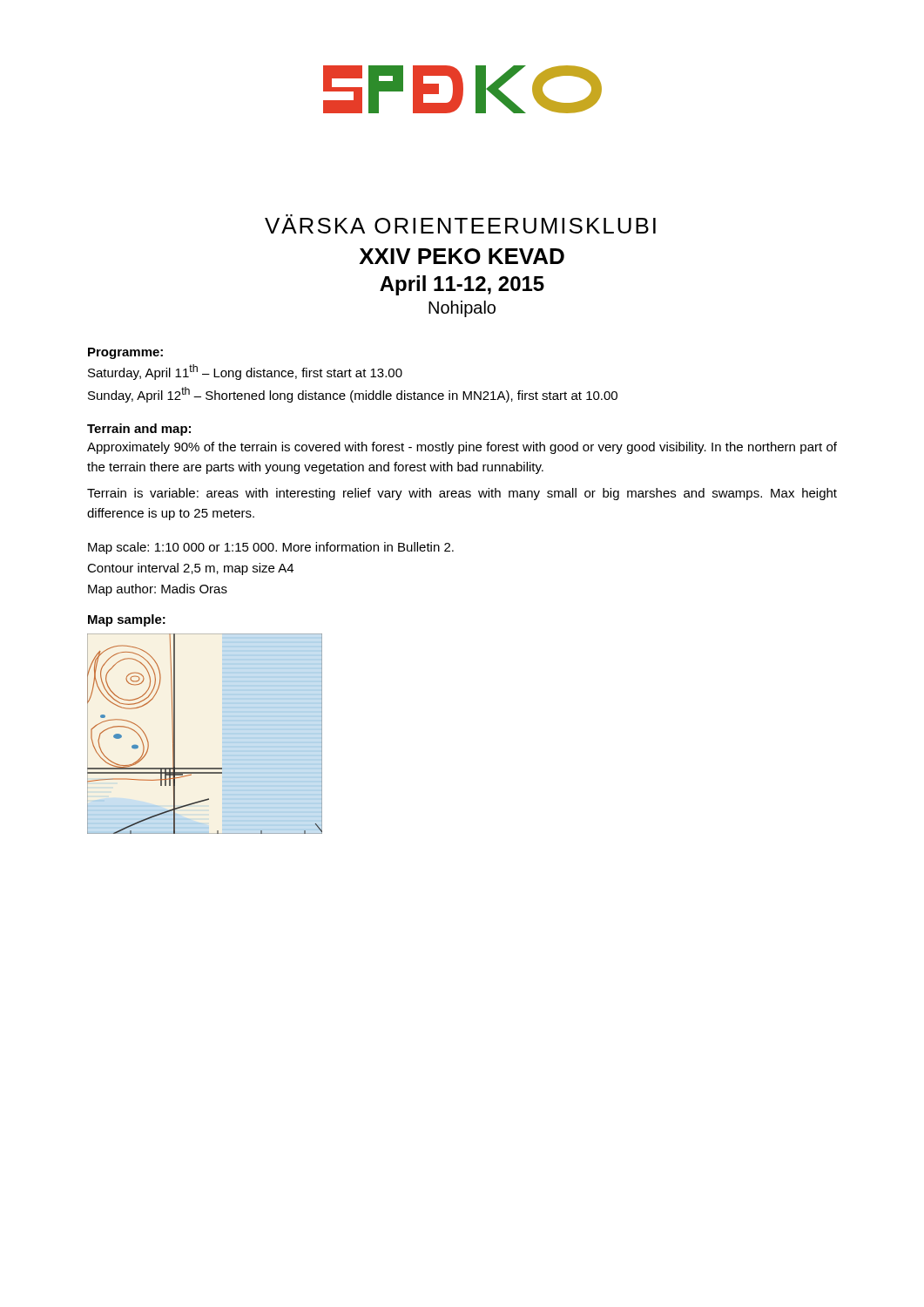Image resolution: width=924 pixels, height=1307 pixels.
Task: Navigate to the text block starting "Map scale: 1:10 000 or 1:15 000. More"
Action: (x=271, y=568)
